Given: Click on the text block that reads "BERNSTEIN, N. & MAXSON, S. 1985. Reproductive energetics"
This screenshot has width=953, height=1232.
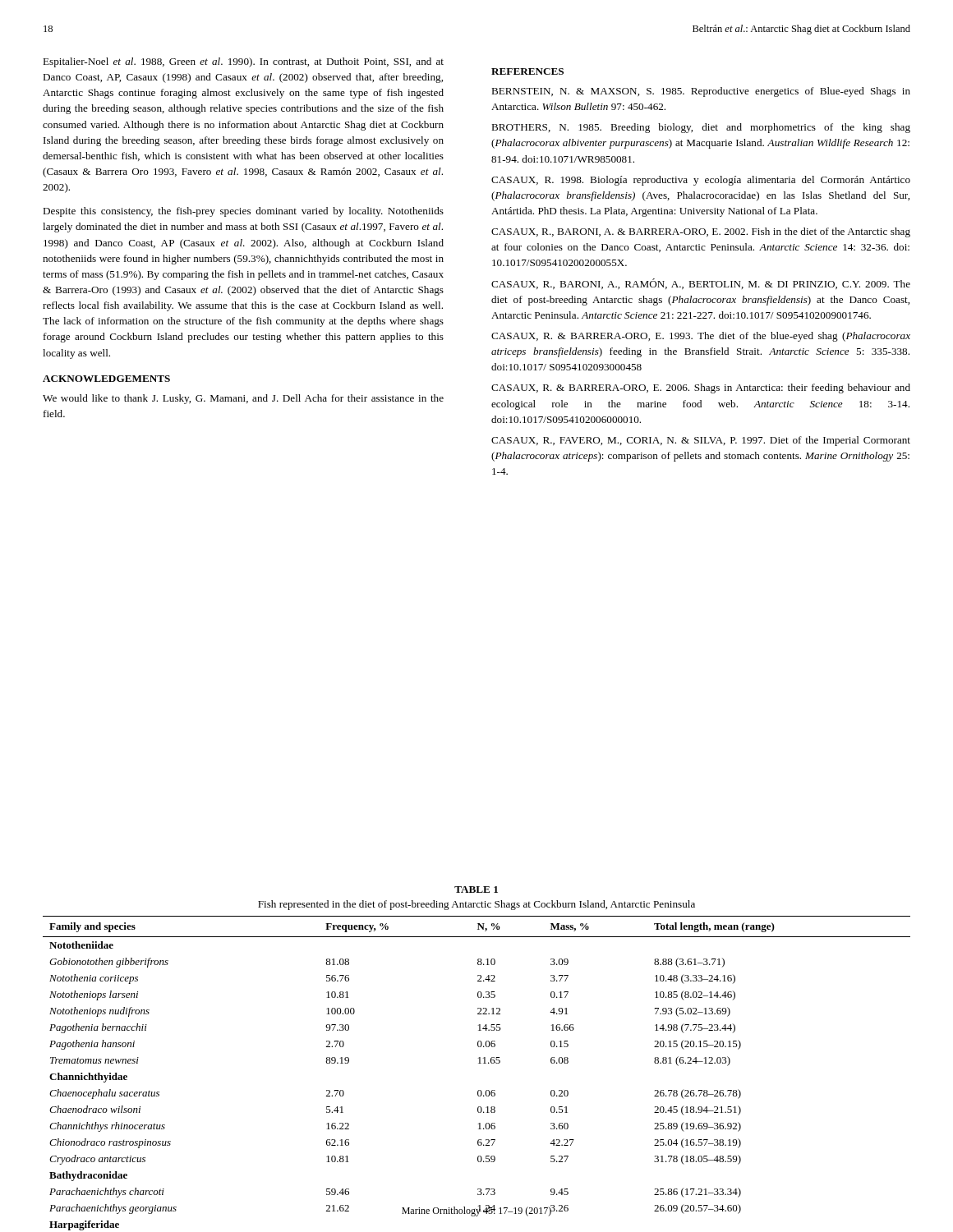Looking at the screenshot, I should coord(701,99).
